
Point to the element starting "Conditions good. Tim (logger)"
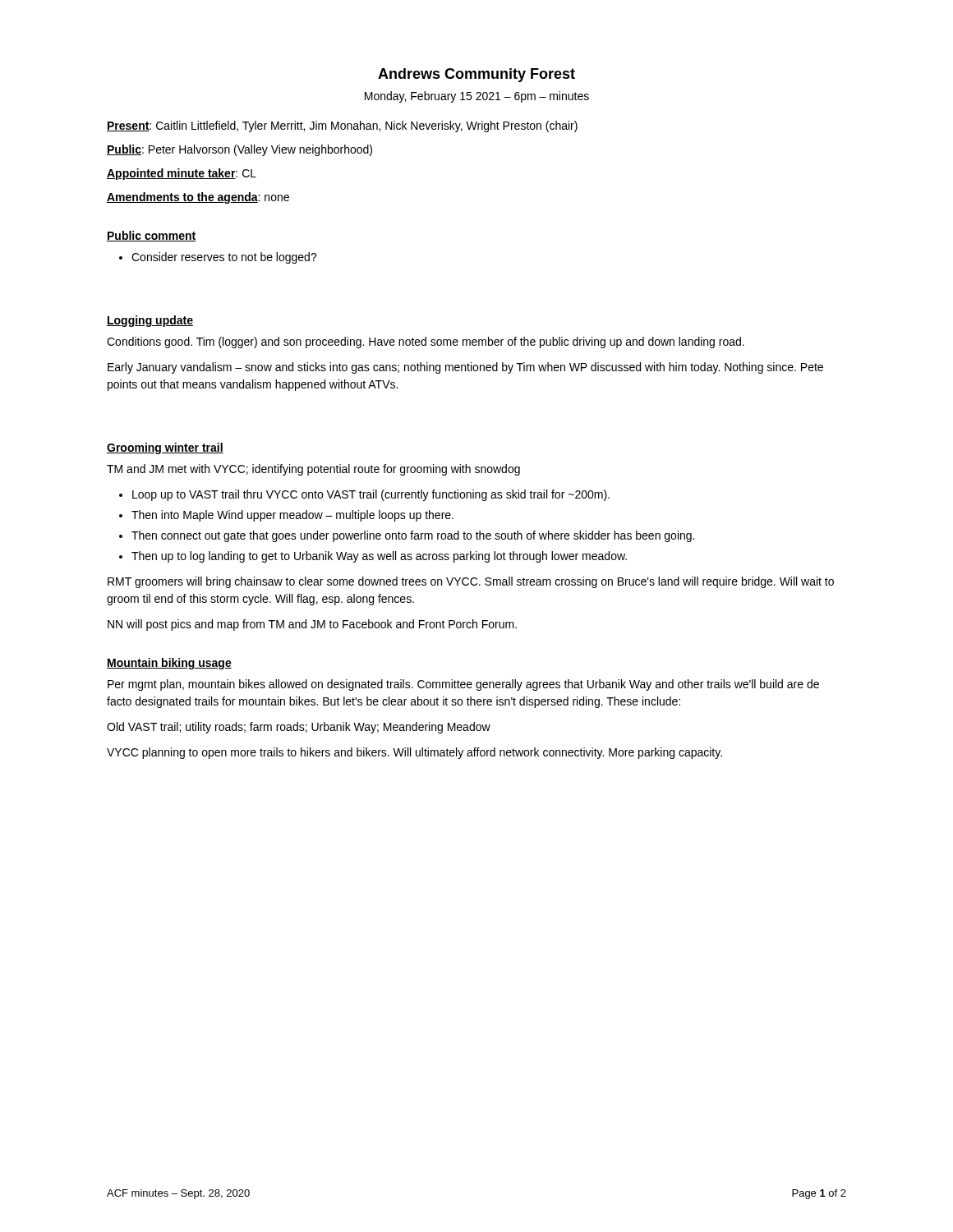point(426,342)
